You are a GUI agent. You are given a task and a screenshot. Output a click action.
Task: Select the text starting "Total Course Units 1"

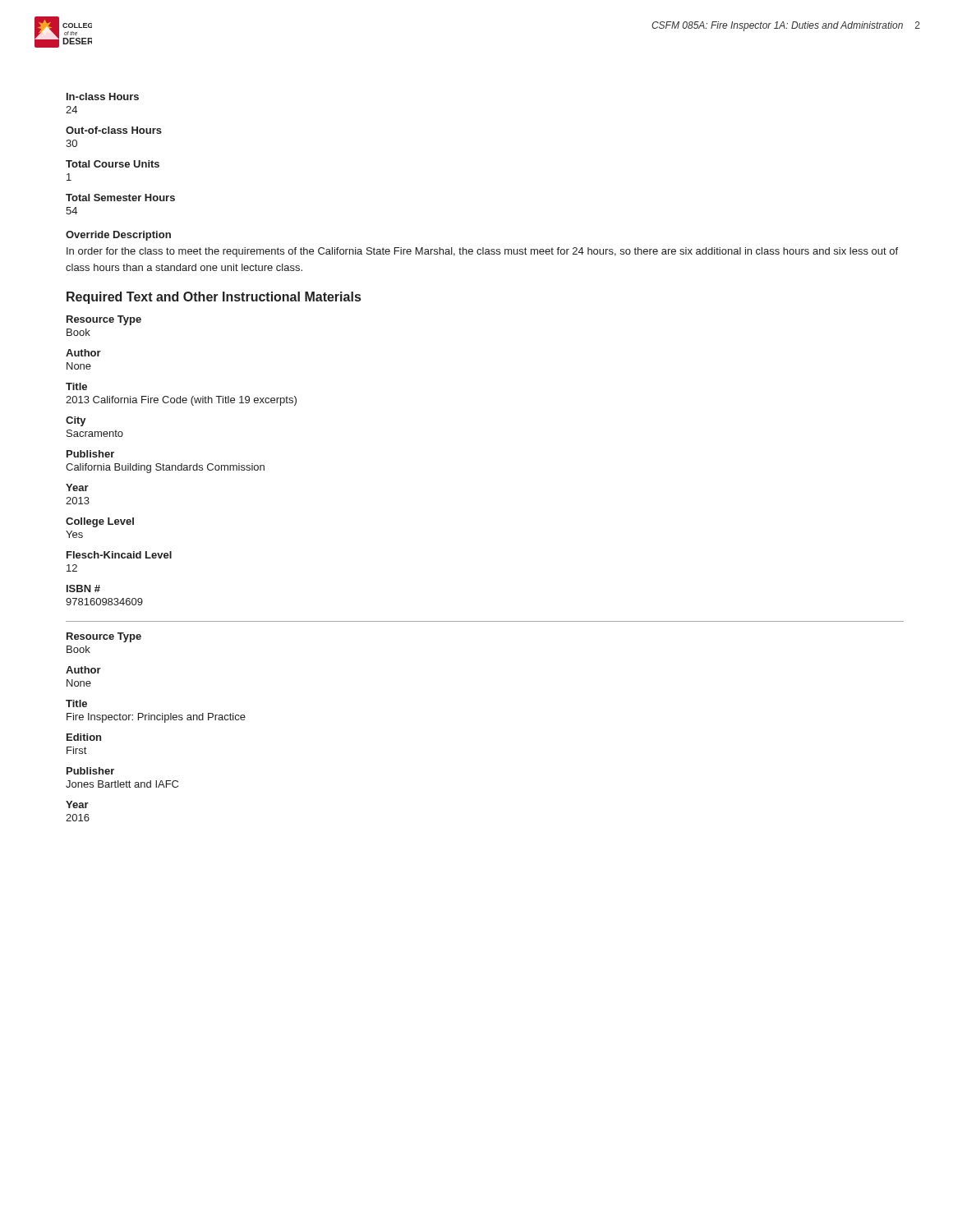113,164
